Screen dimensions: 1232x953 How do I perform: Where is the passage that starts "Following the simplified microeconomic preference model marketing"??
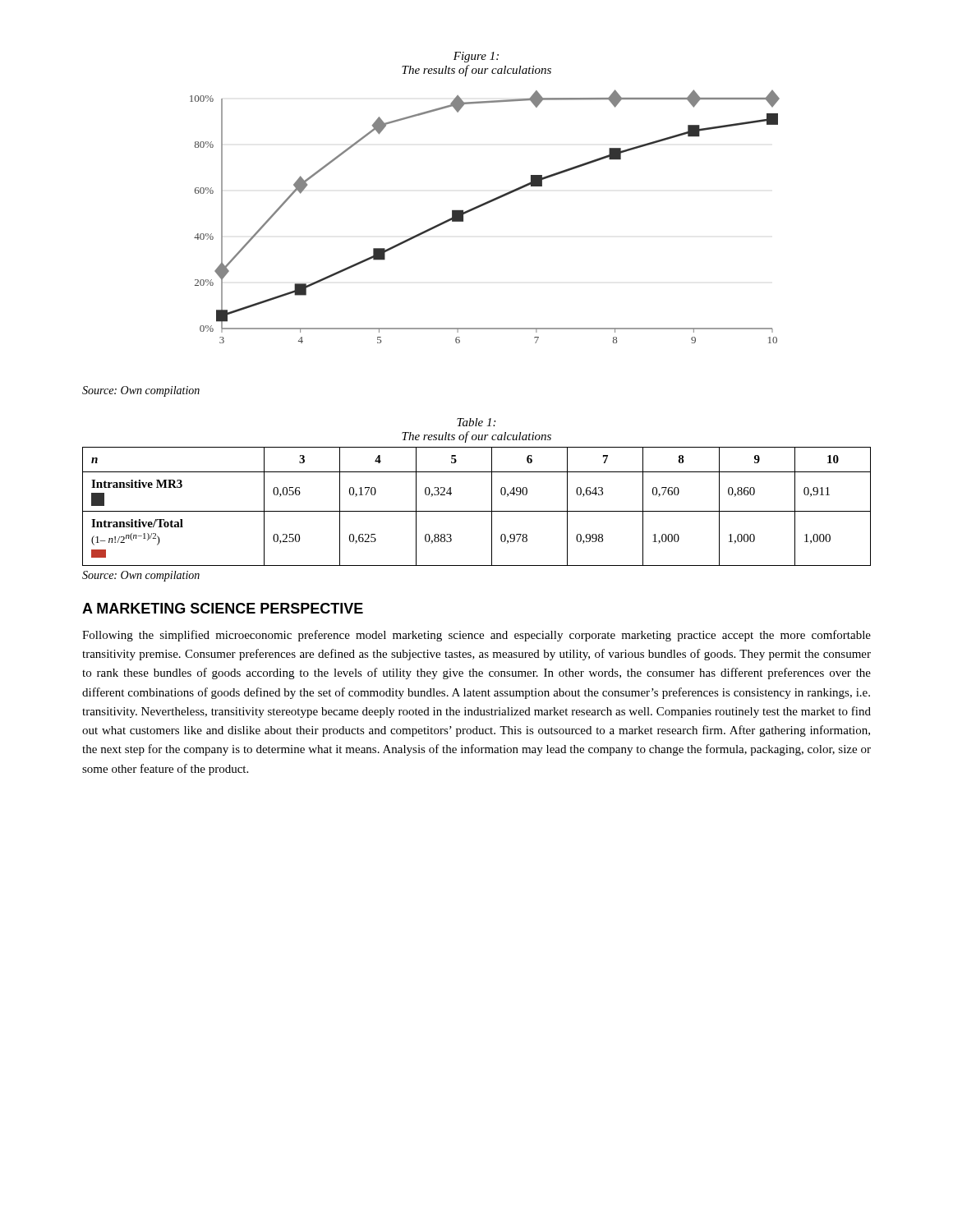(x=476, y=702)
